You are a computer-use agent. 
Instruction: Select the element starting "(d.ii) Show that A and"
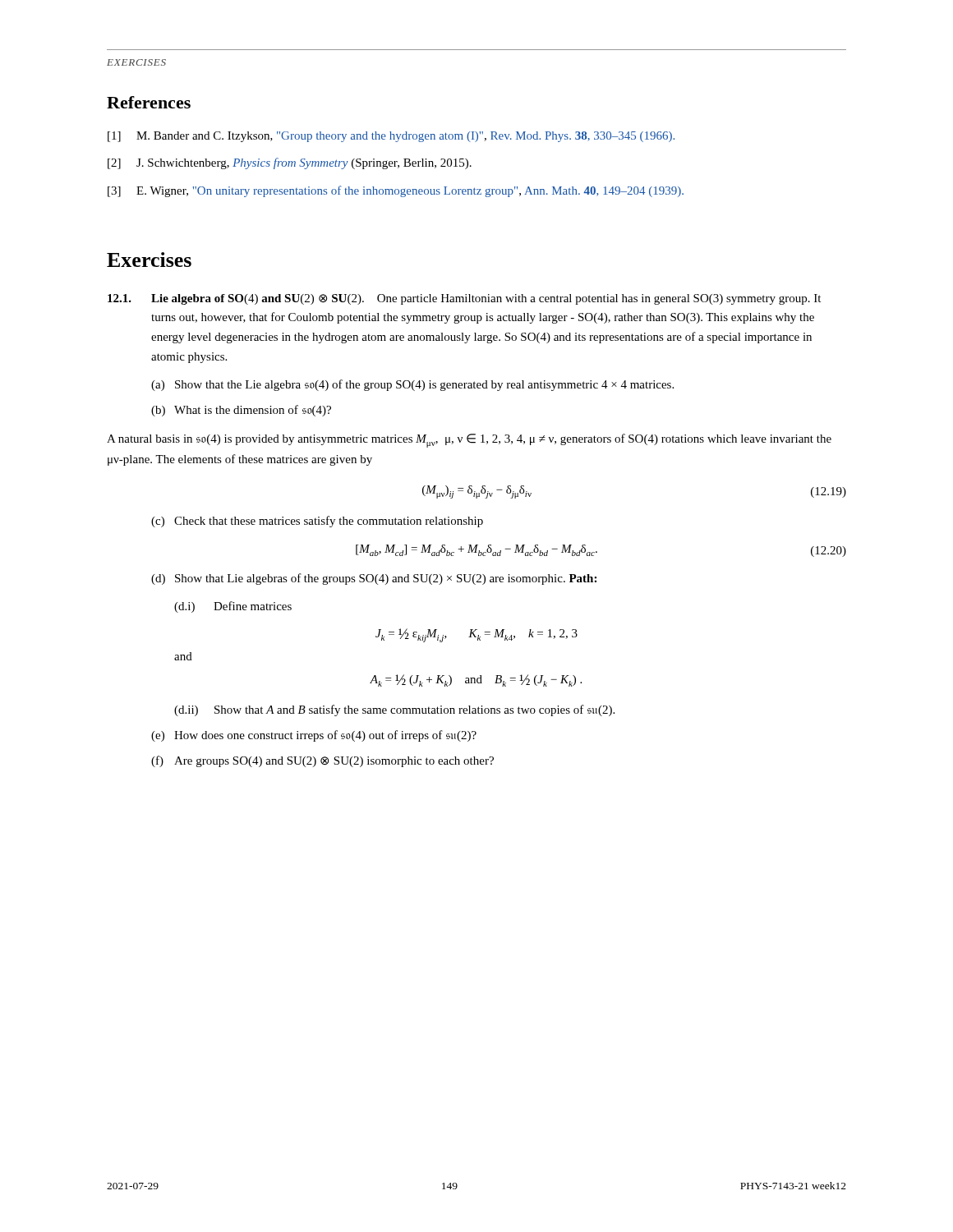(x=395, y=710)
